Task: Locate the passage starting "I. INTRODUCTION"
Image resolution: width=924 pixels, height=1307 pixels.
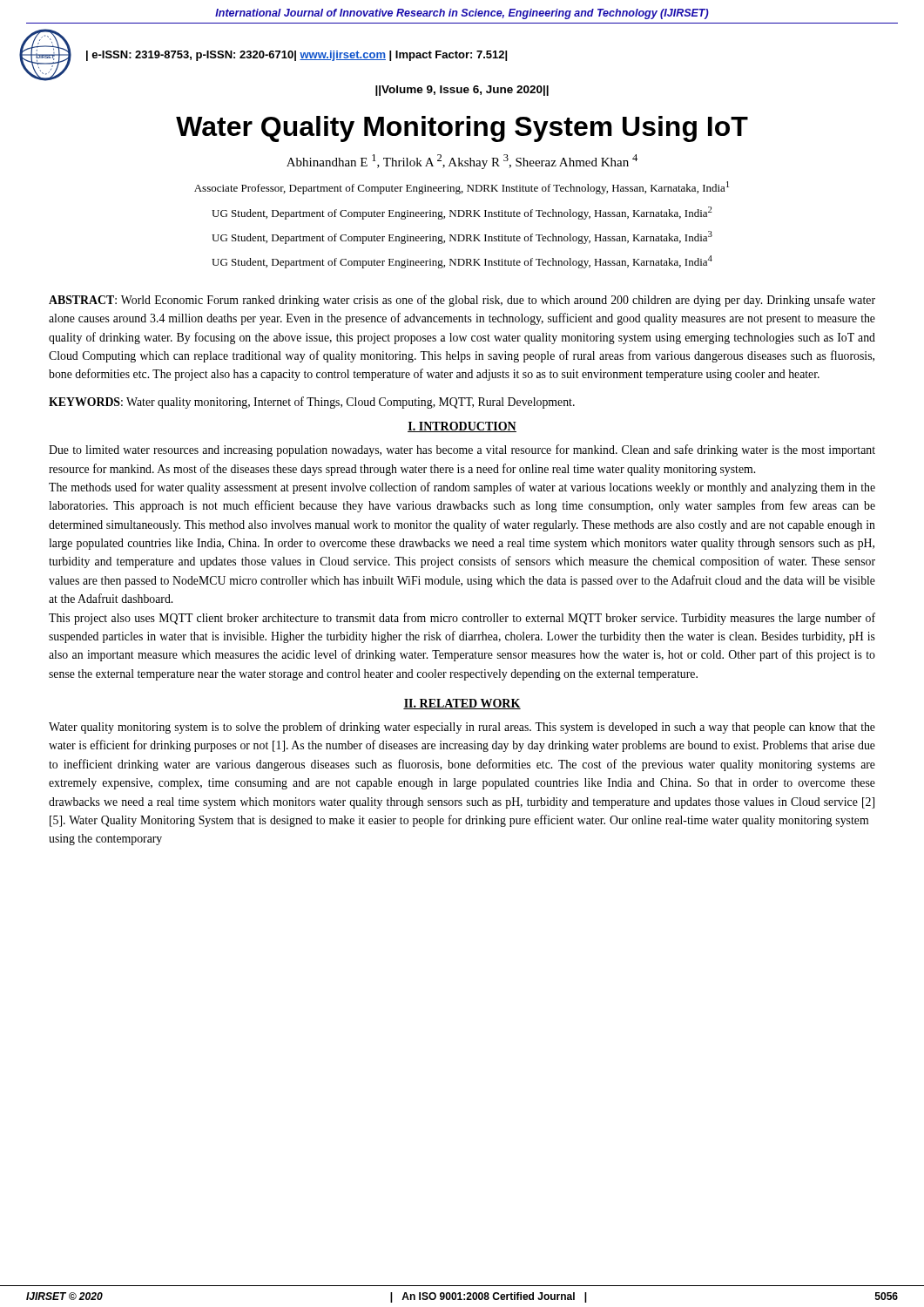Action: 462,427
